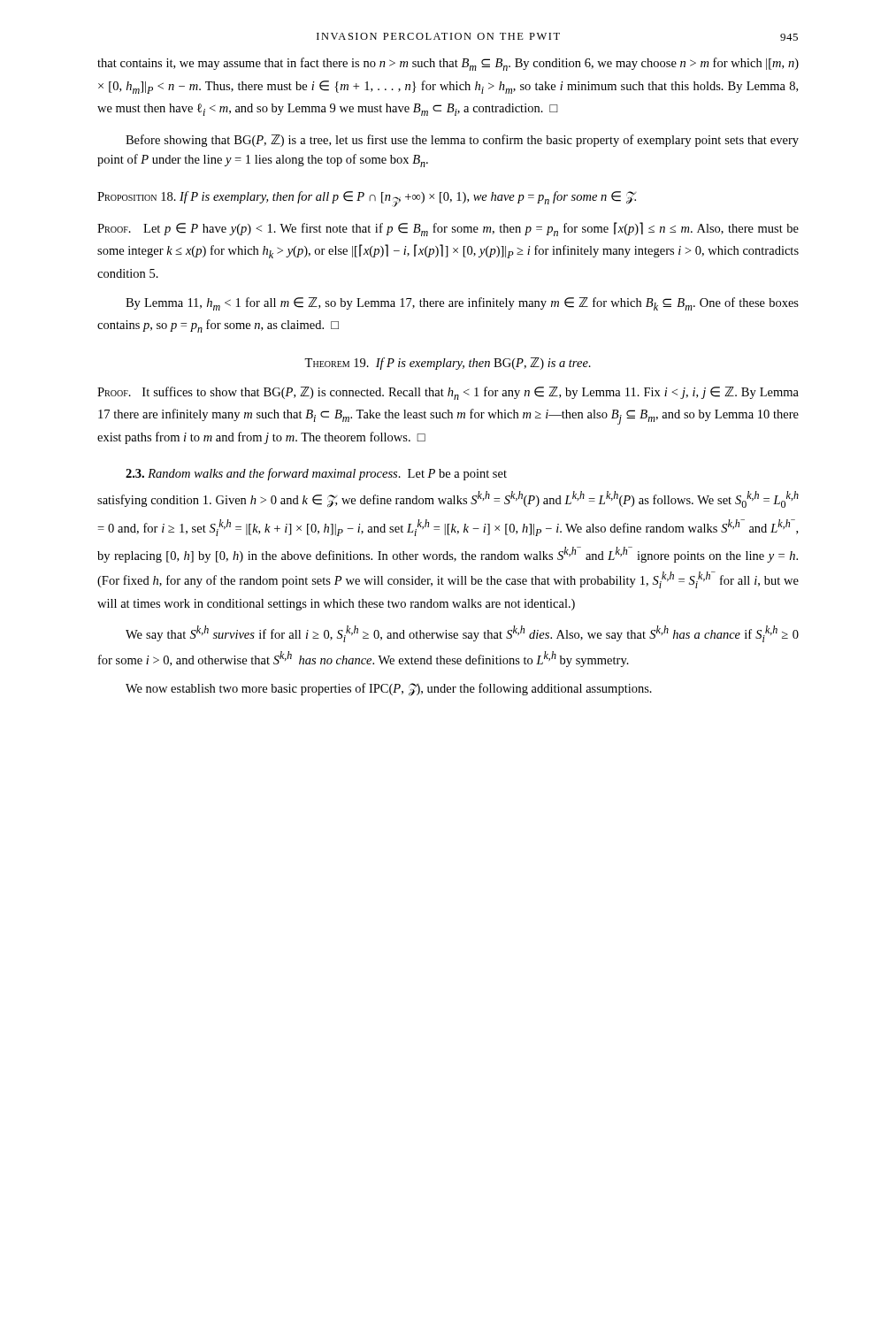Where is the passage that starts "Proposition 18. If P is exemplary,"?
The width and height of the screenshot is (896, 1327).
(x=448, y=198)
